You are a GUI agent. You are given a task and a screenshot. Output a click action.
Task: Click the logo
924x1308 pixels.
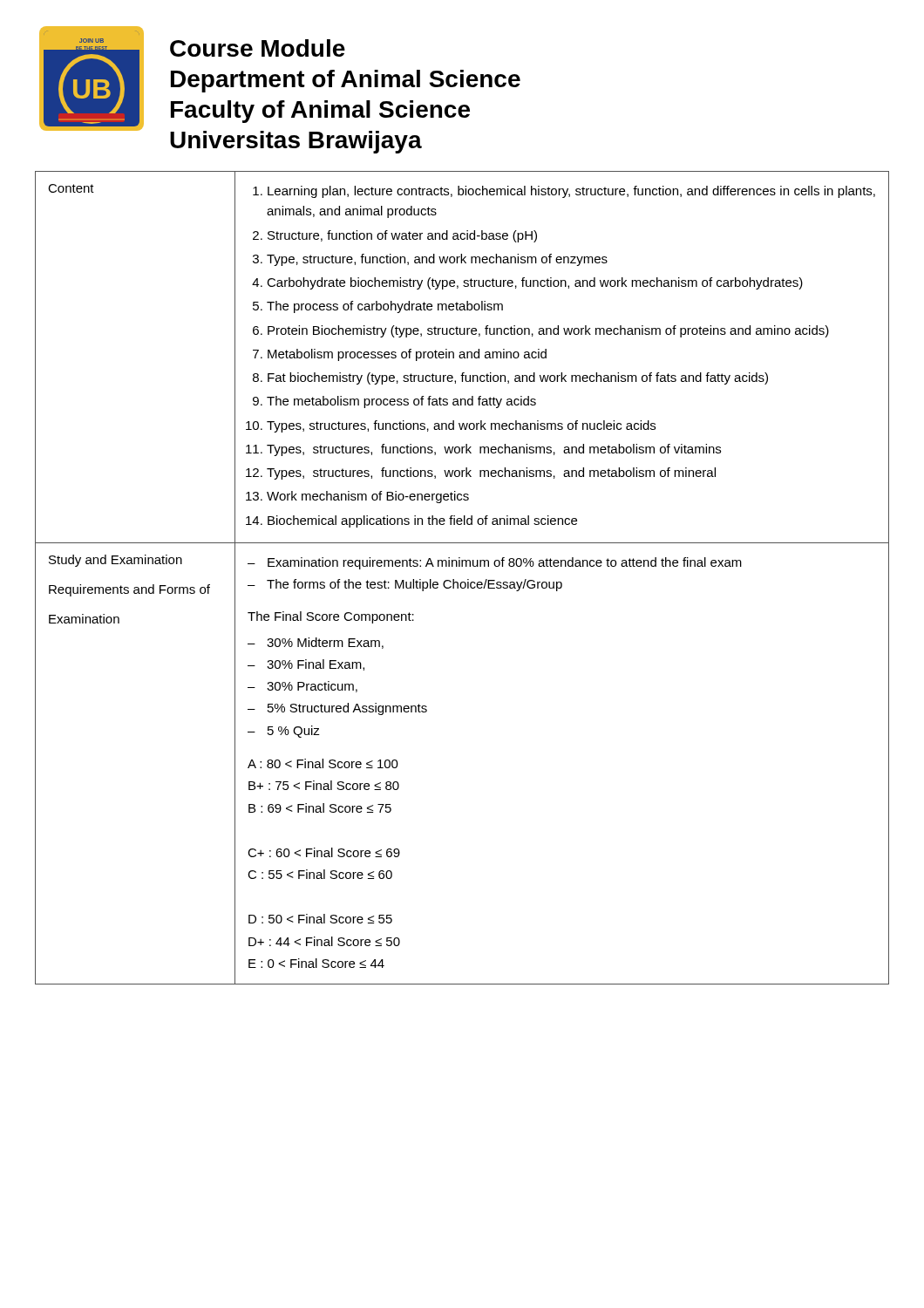click(92, 78)
